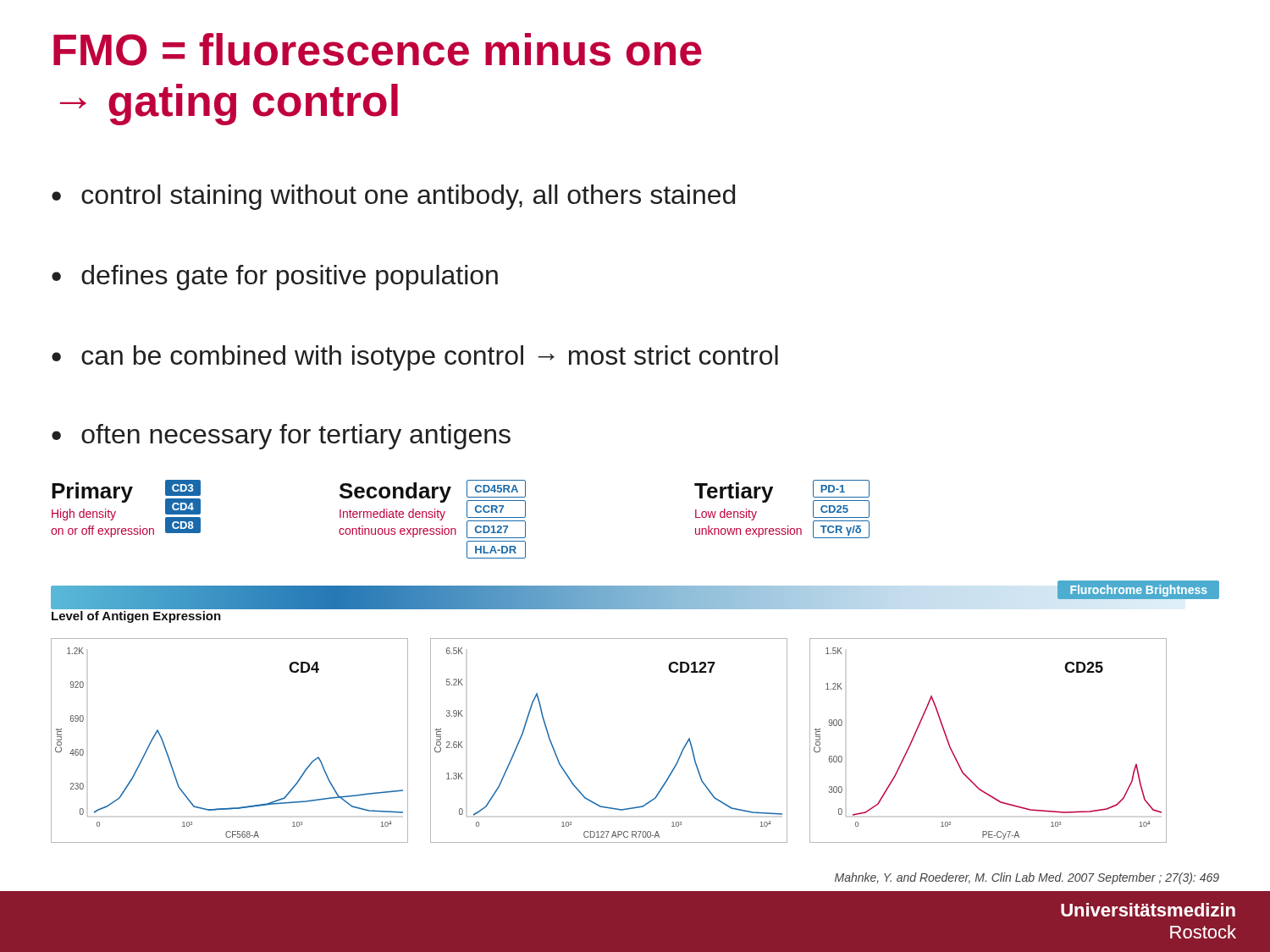Screen dimensions: 952x1270
Task: Select the text block starting "Mahnke, Y. and Roederer,"
Action: [x=1027, y=878]
